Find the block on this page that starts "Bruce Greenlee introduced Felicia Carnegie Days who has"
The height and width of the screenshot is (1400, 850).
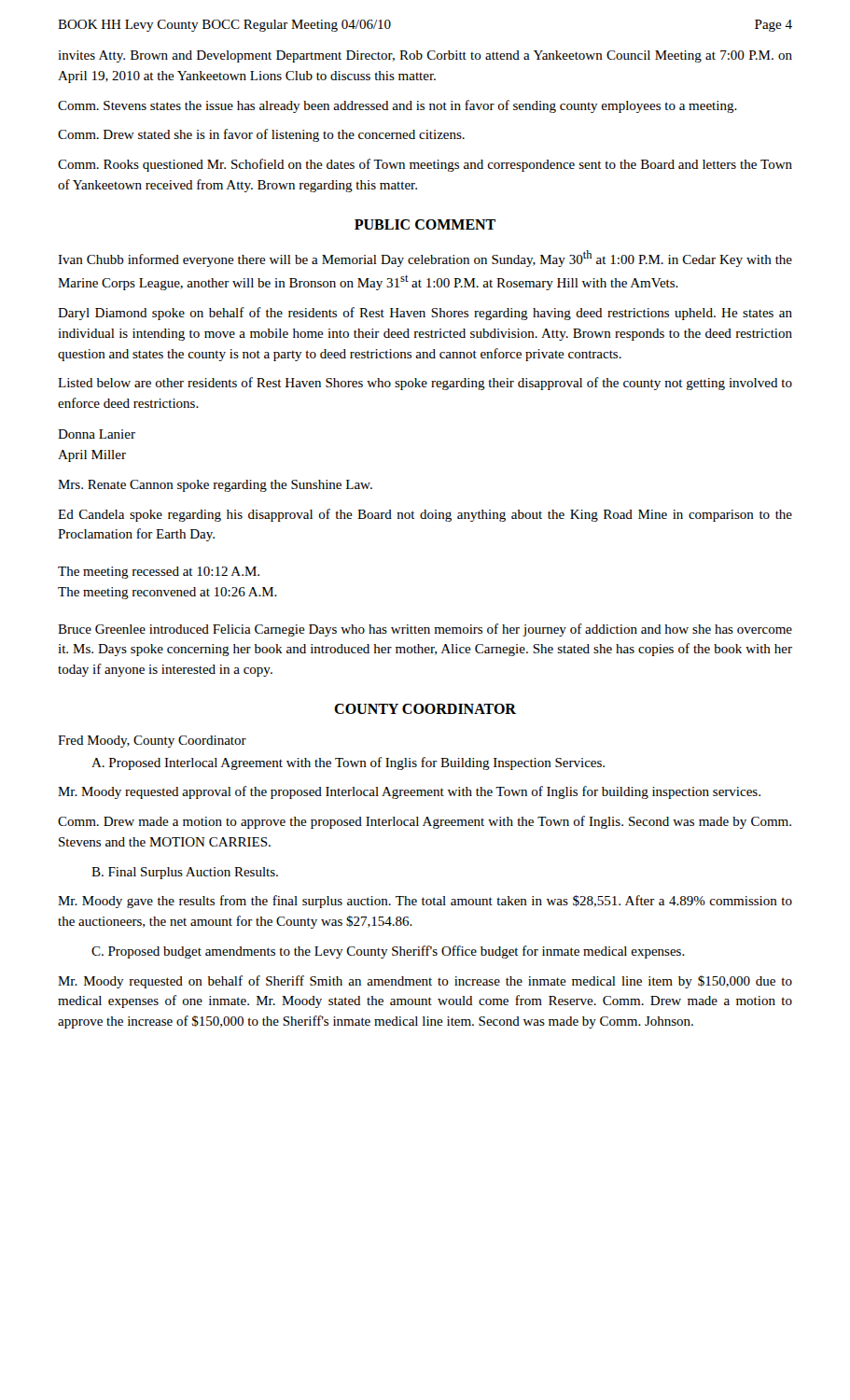click(425, 650)
